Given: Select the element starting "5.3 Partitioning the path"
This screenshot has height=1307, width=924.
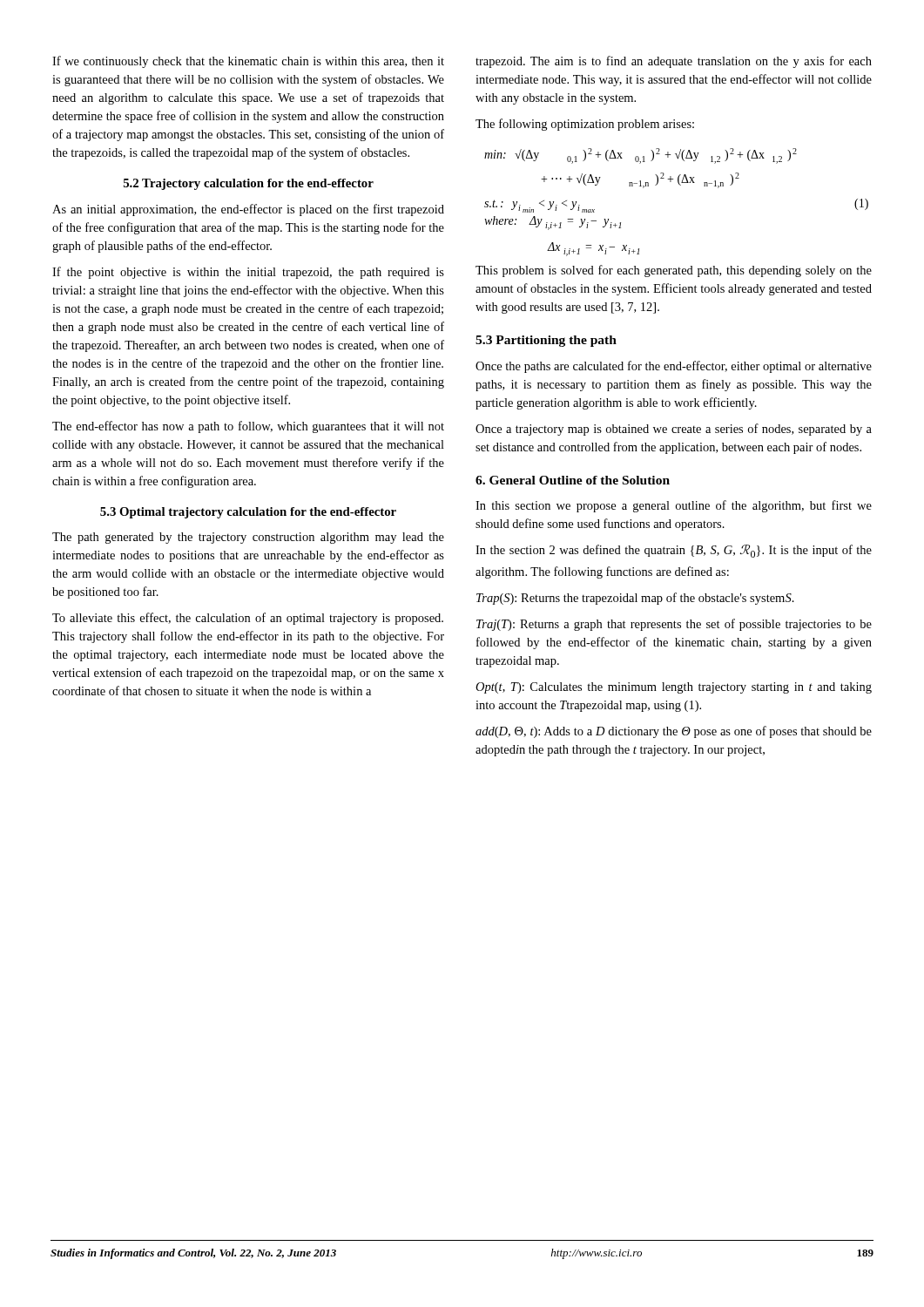Looking at the screenshot, I should click(546, 339).
